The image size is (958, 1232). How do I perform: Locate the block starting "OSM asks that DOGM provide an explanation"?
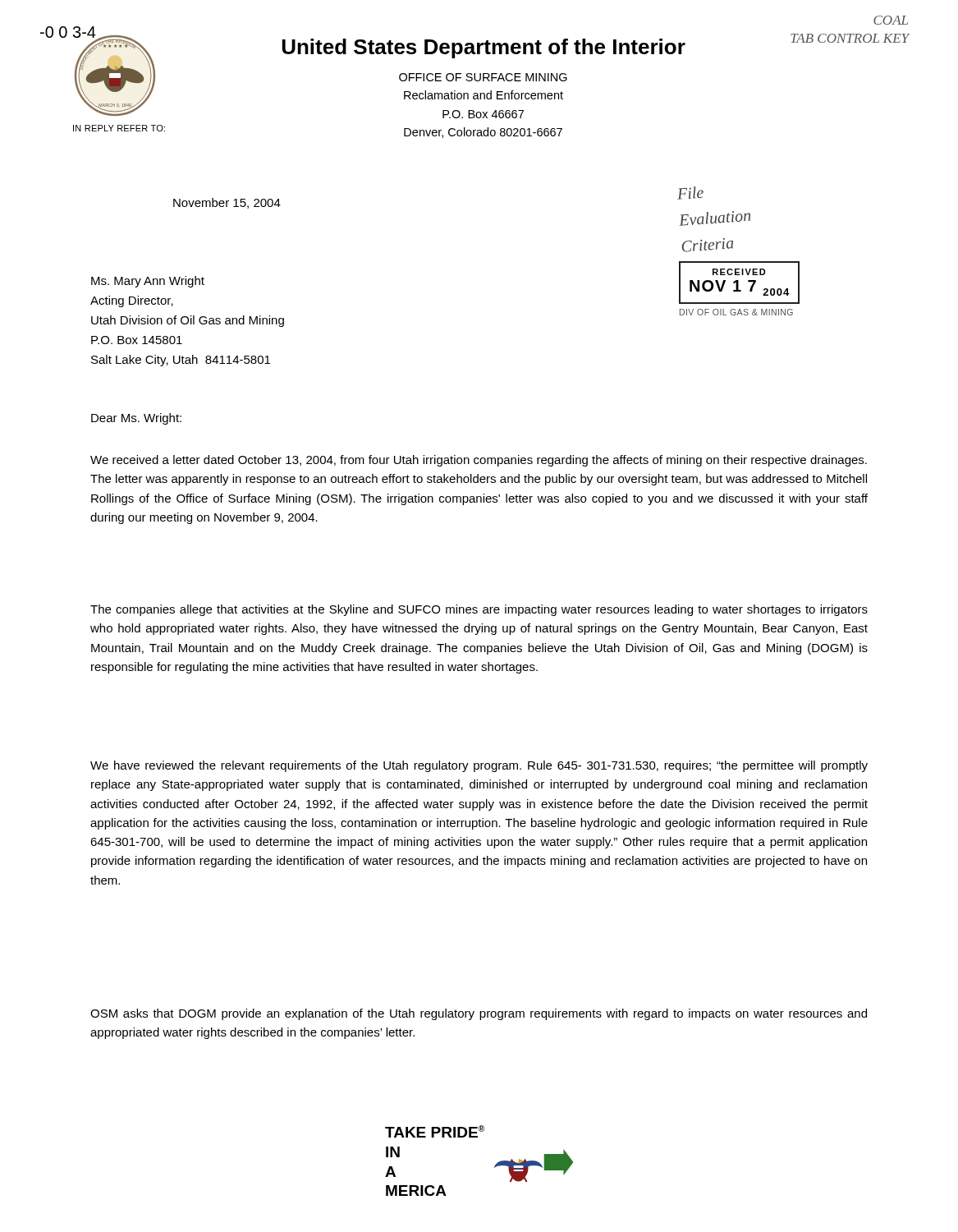[x=479, y=1023]
